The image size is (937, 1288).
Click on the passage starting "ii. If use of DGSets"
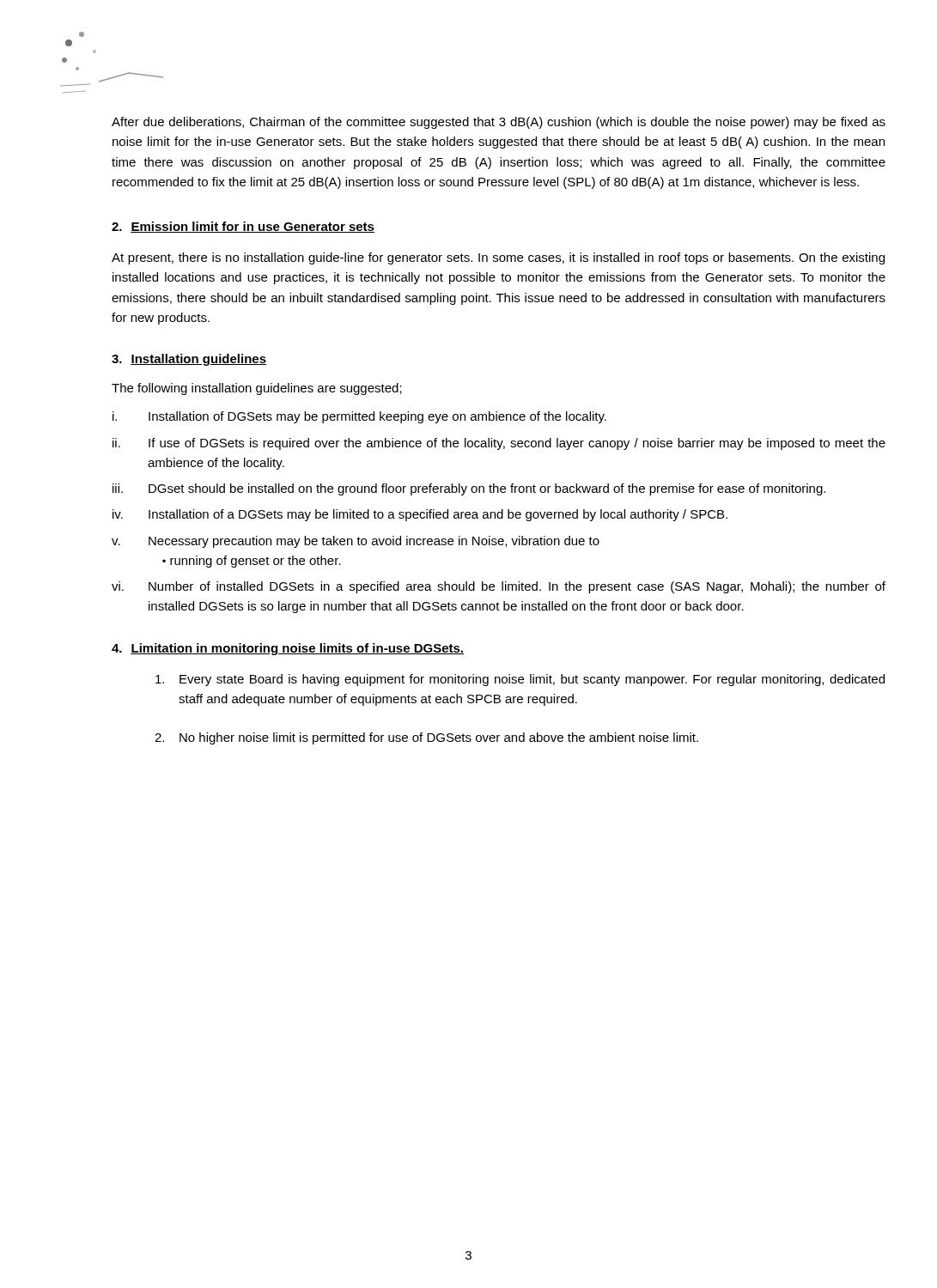tap(499, 452)
